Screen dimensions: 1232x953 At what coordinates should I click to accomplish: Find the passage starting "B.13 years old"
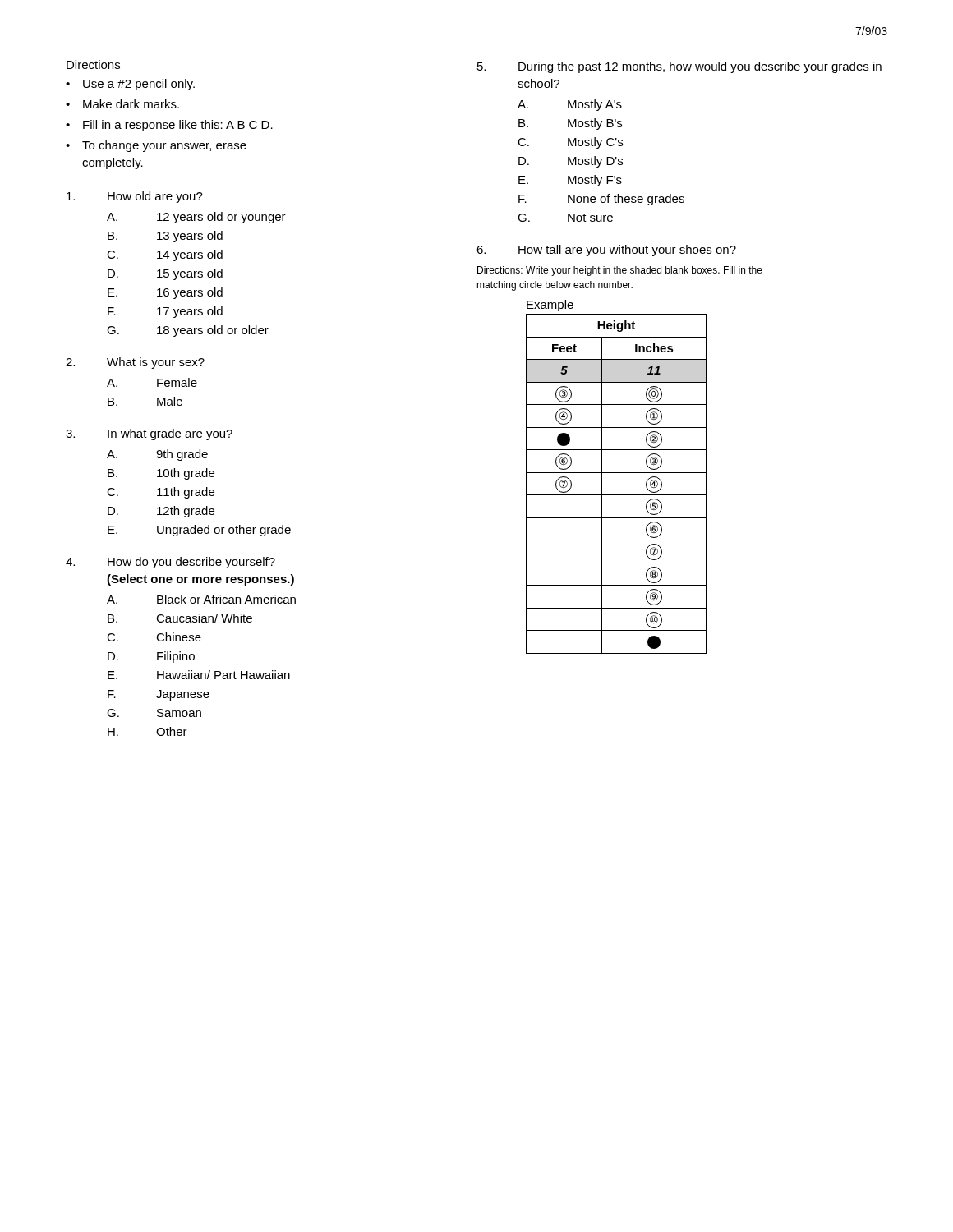click(x=165, y=235)
